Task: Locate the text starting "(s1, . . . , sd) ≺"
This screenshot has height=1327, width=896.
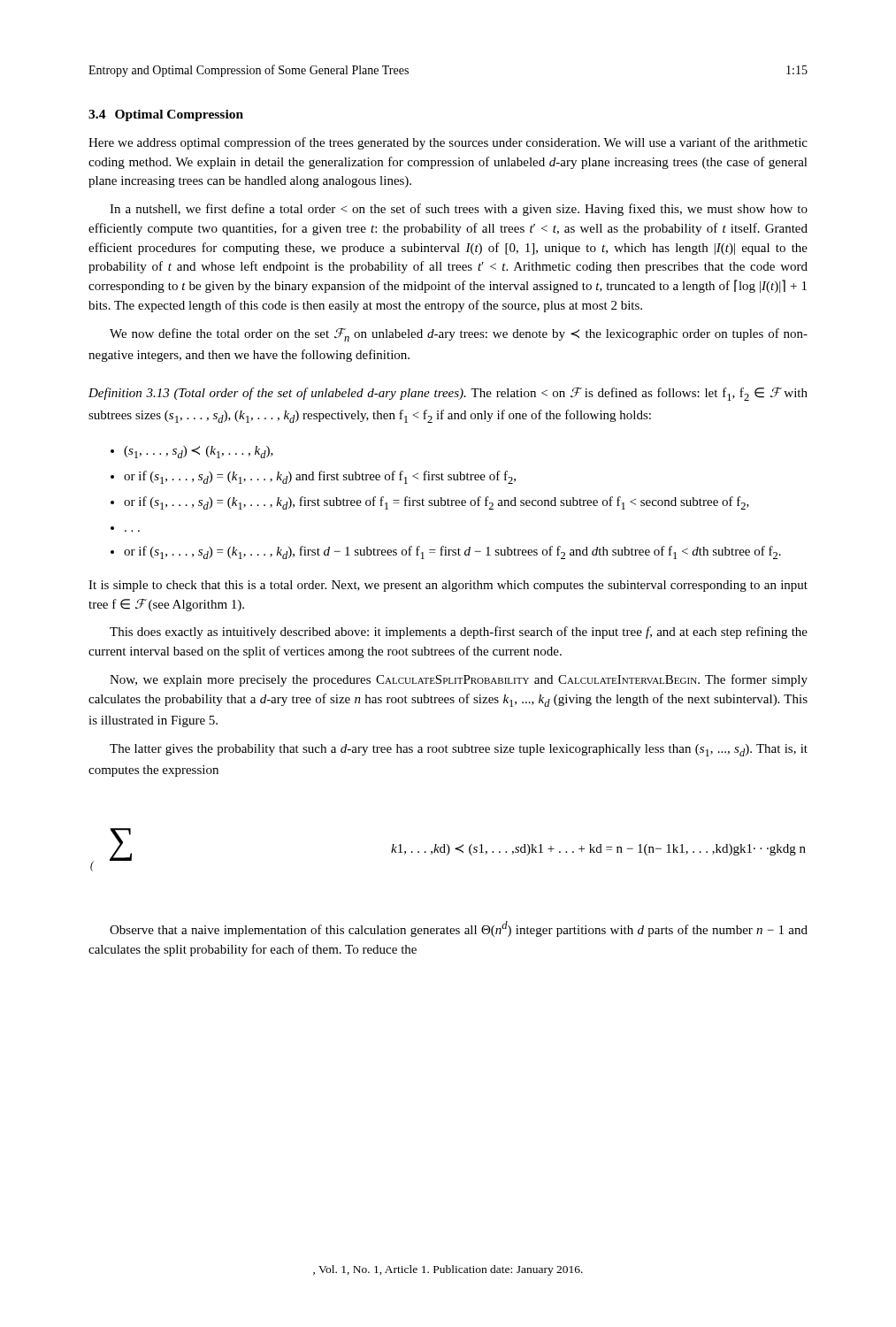Action: [x=199, y=452]
